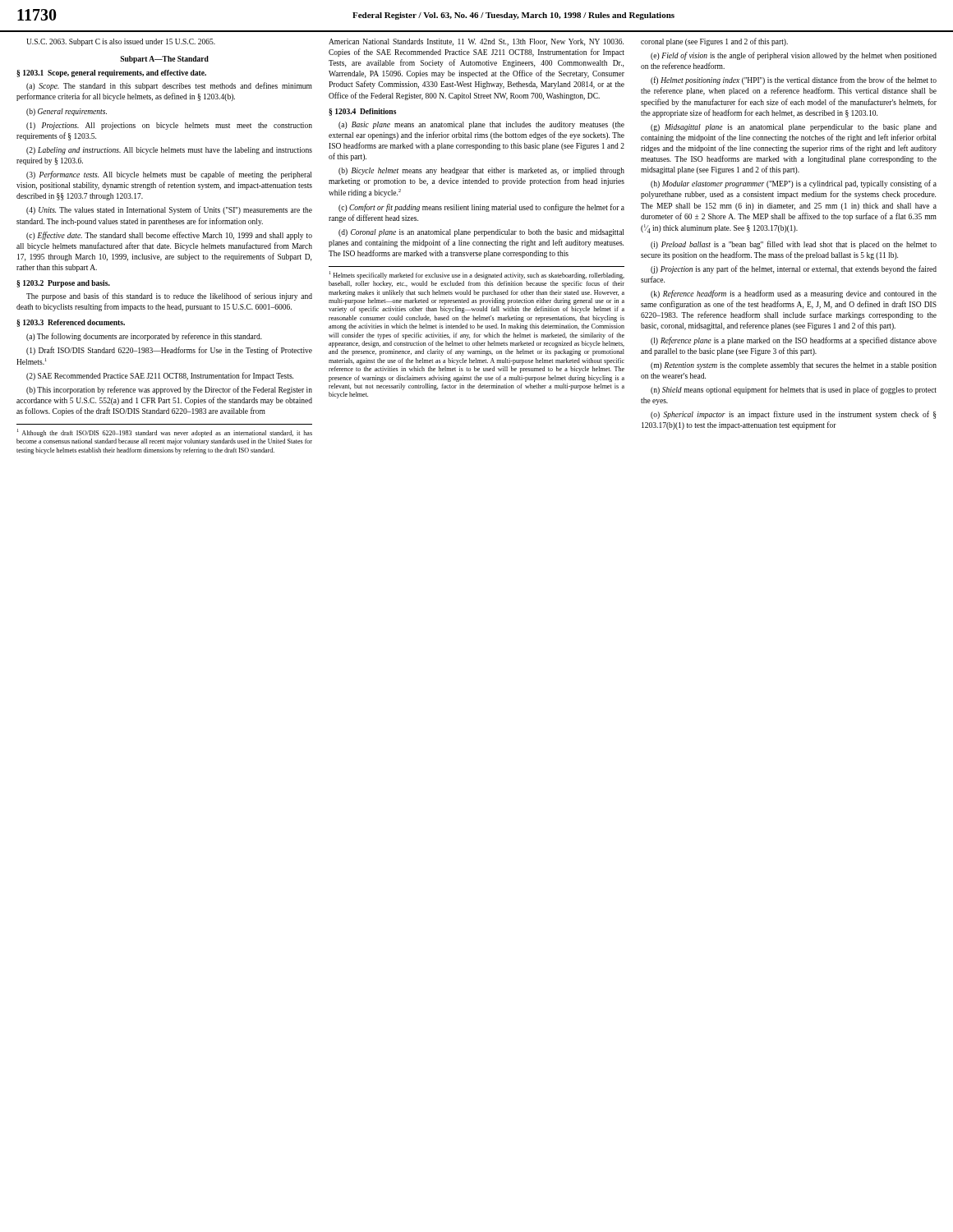
Task: Find the region starting "§ 1203.4 Definitions"
Action: pyautogui.click(x=362, y=111)
